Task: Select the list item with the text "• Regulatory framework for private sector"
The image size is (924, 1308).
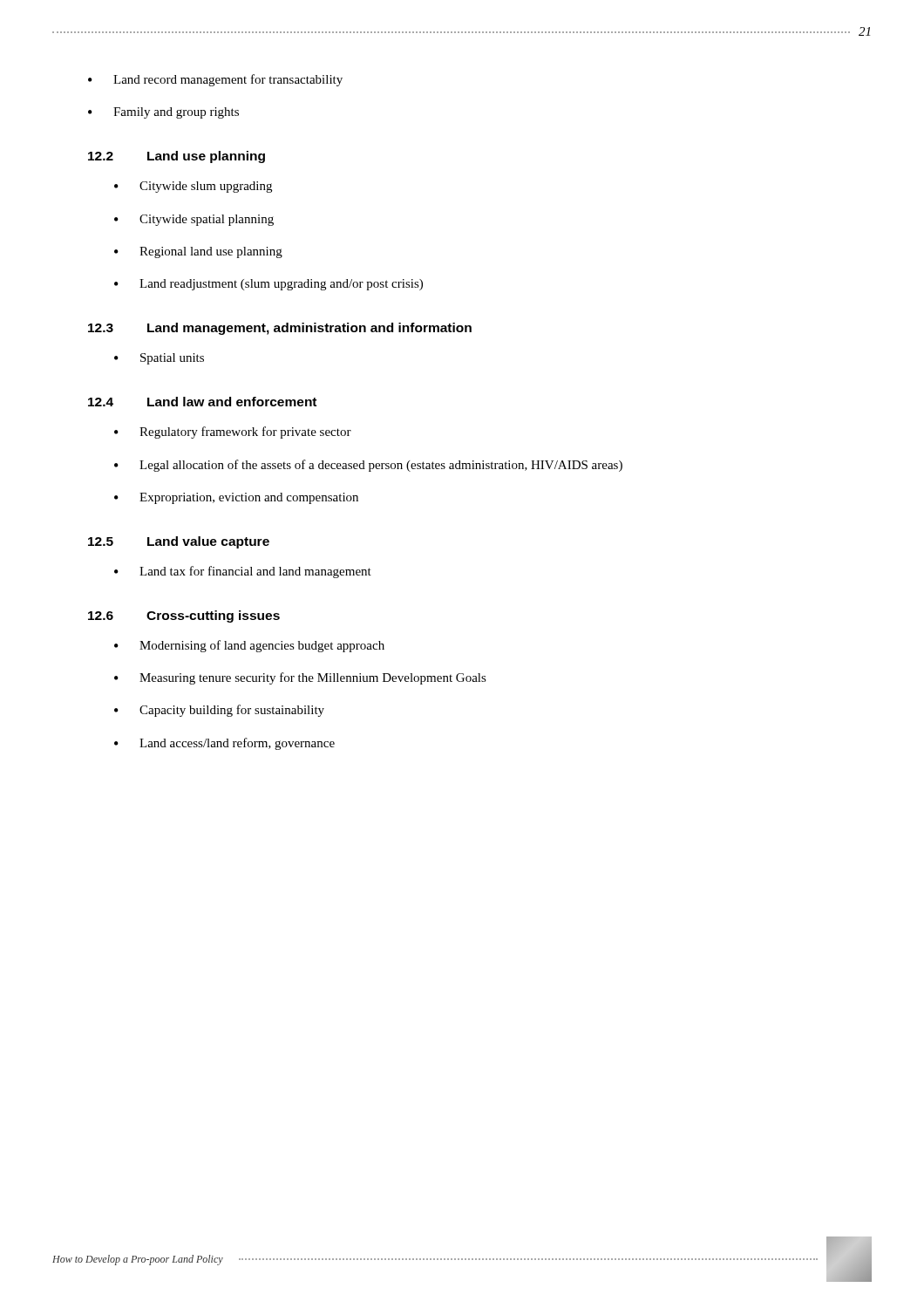Action: click(232, 433)
